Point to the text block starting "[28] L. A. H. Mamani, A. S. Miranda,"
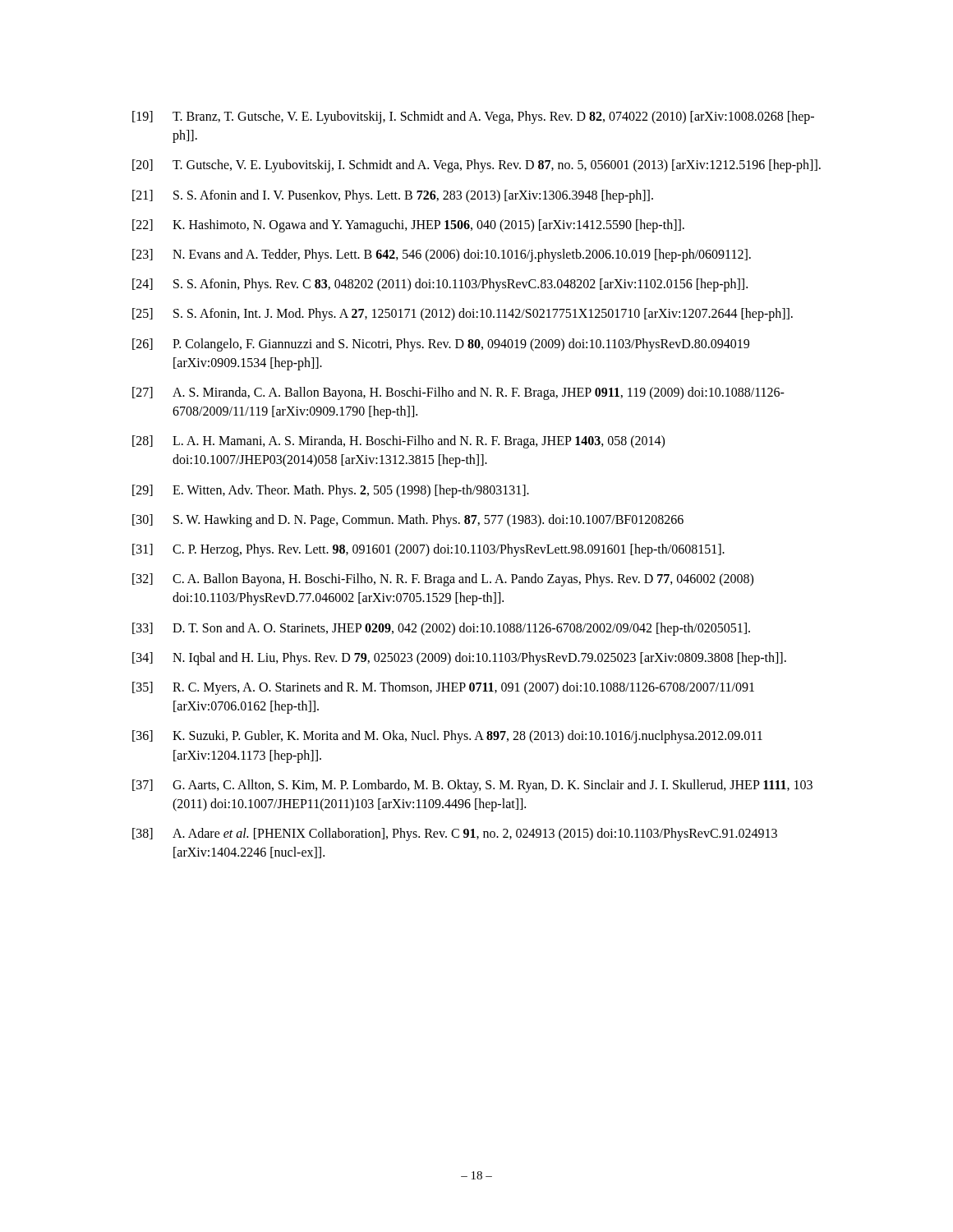The height and width of the screenshot is (1232, 953). tap(476, 450)
